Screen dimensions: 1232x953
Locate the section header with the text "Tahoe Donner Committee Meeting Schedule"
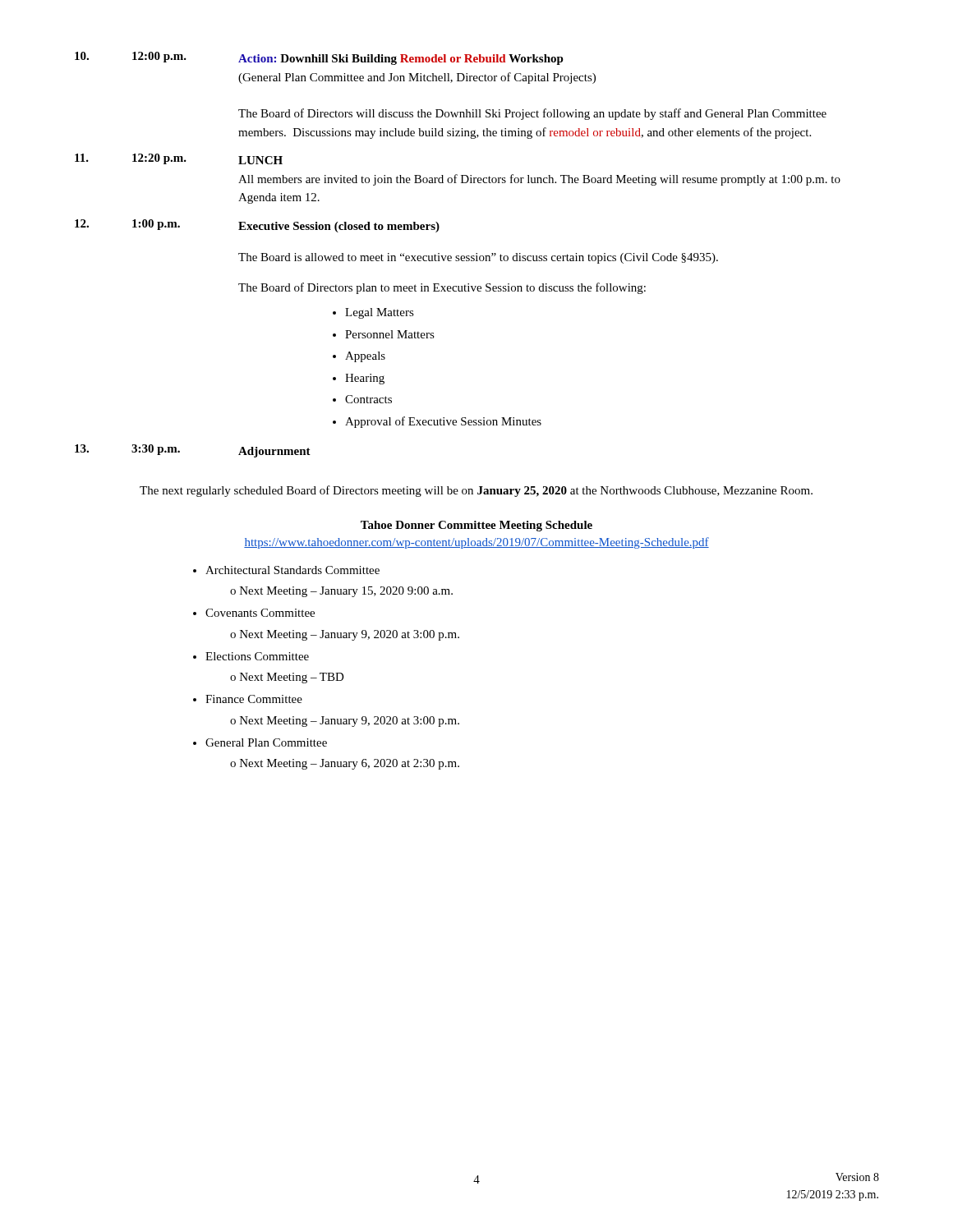click(x=476, y=524)
